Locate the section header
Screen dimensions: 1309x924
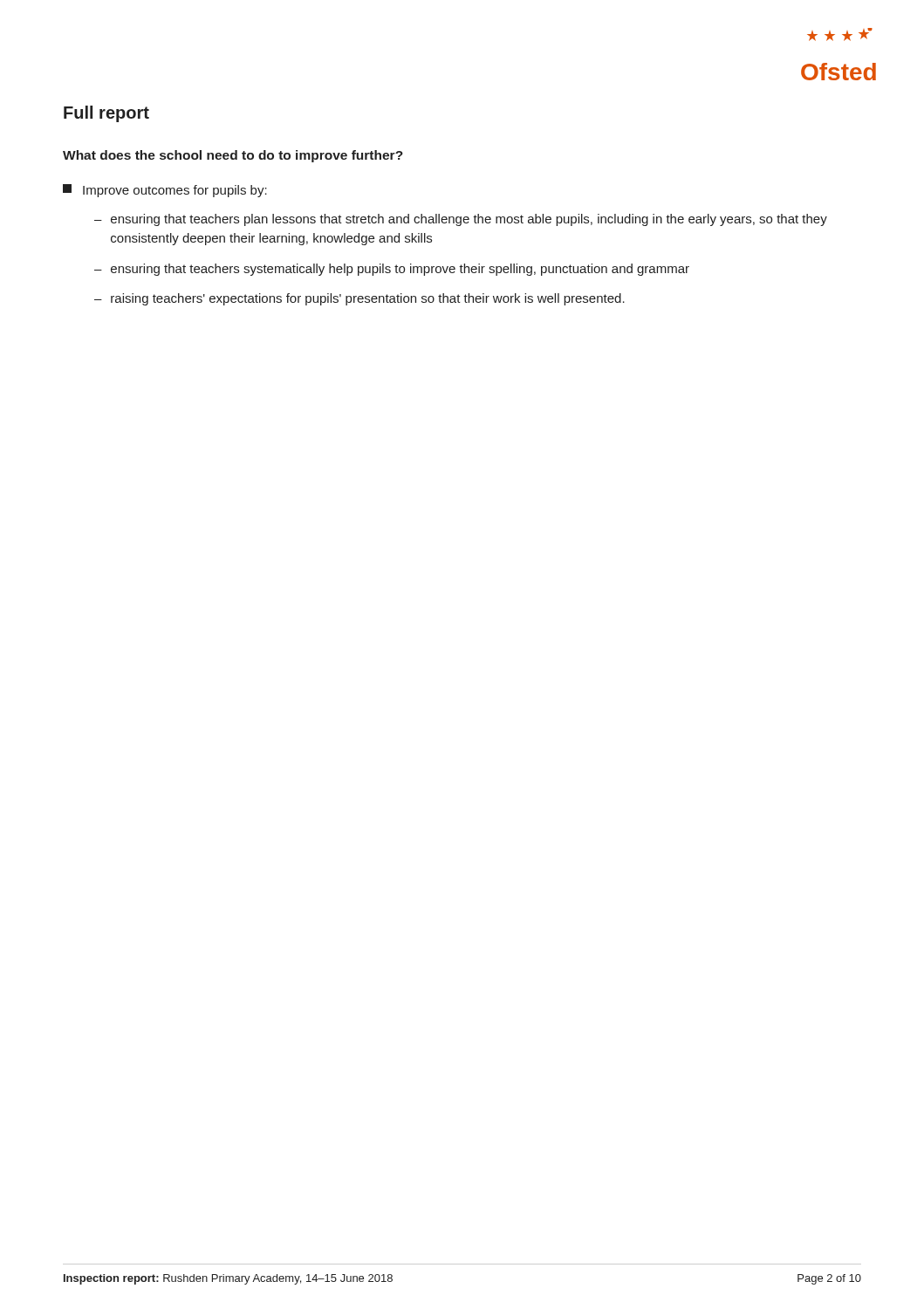tap(233, 155)
